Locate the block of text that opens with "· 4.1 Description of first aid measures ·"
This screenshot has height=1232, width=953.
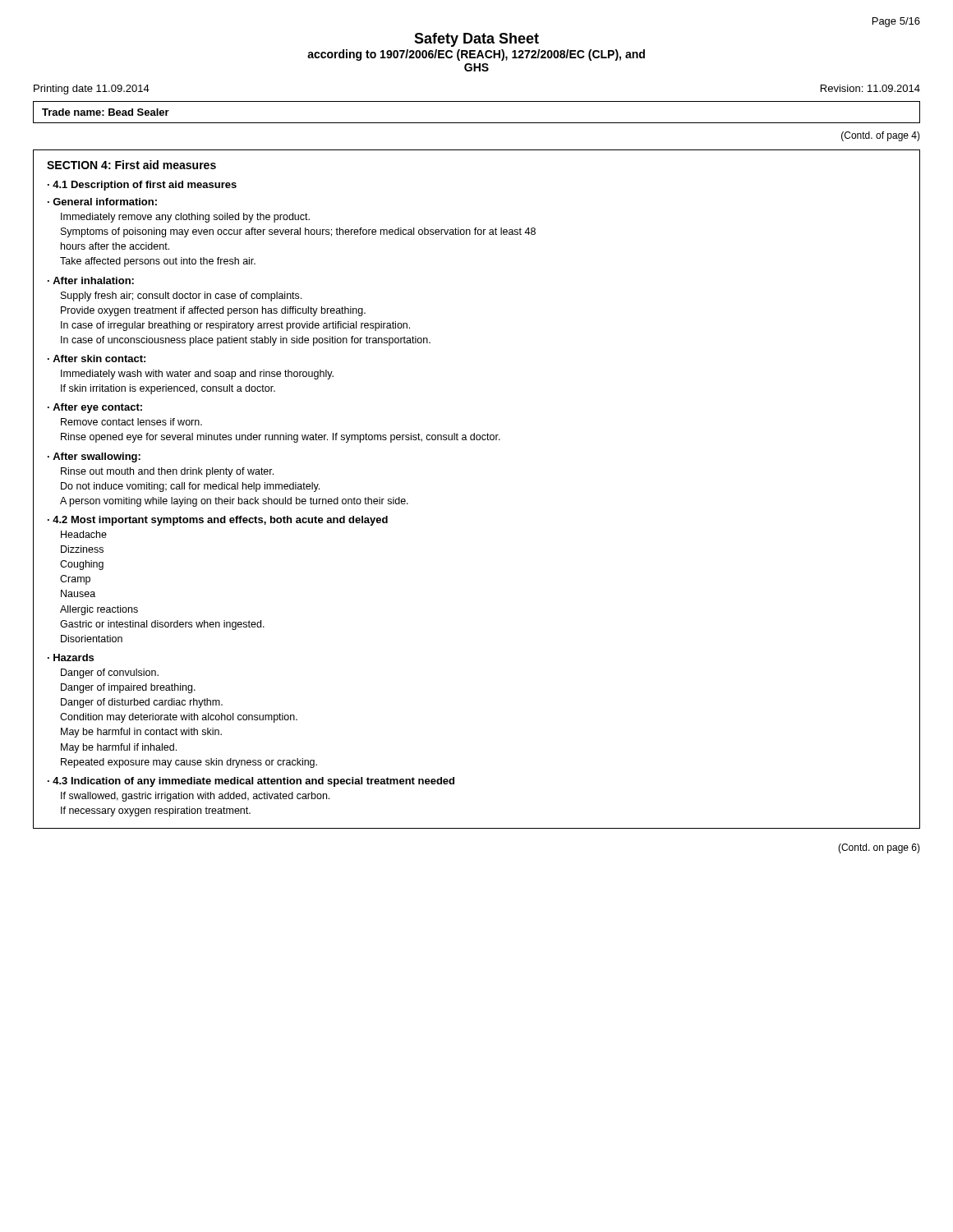pyautogui.click(x=142, y=186)
